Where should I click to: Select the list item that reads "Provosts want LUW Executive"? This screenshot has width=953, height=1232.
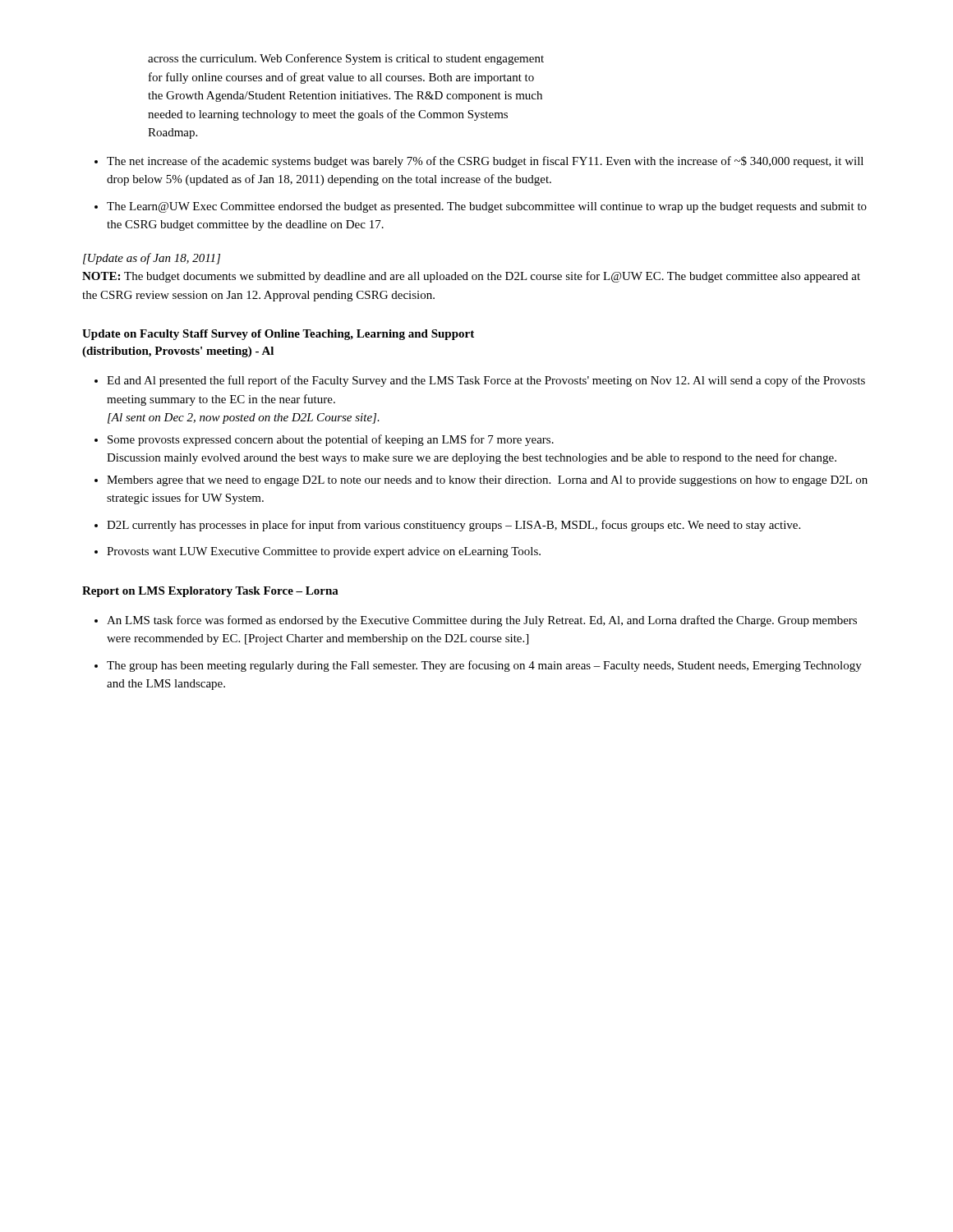point(324,551)
